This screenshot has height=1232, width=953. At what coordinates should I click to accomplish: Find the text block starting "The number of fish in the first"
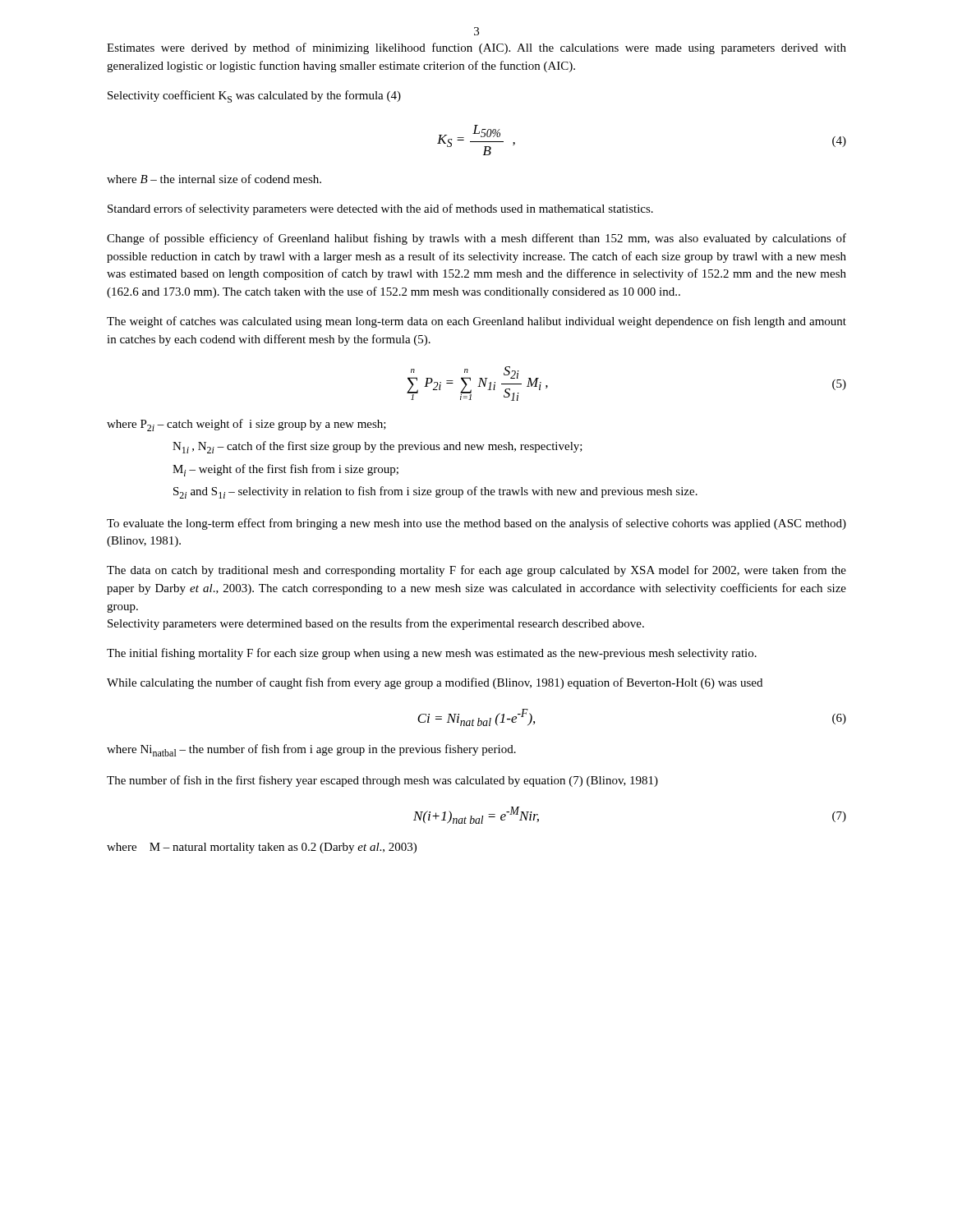coord(476,781)
